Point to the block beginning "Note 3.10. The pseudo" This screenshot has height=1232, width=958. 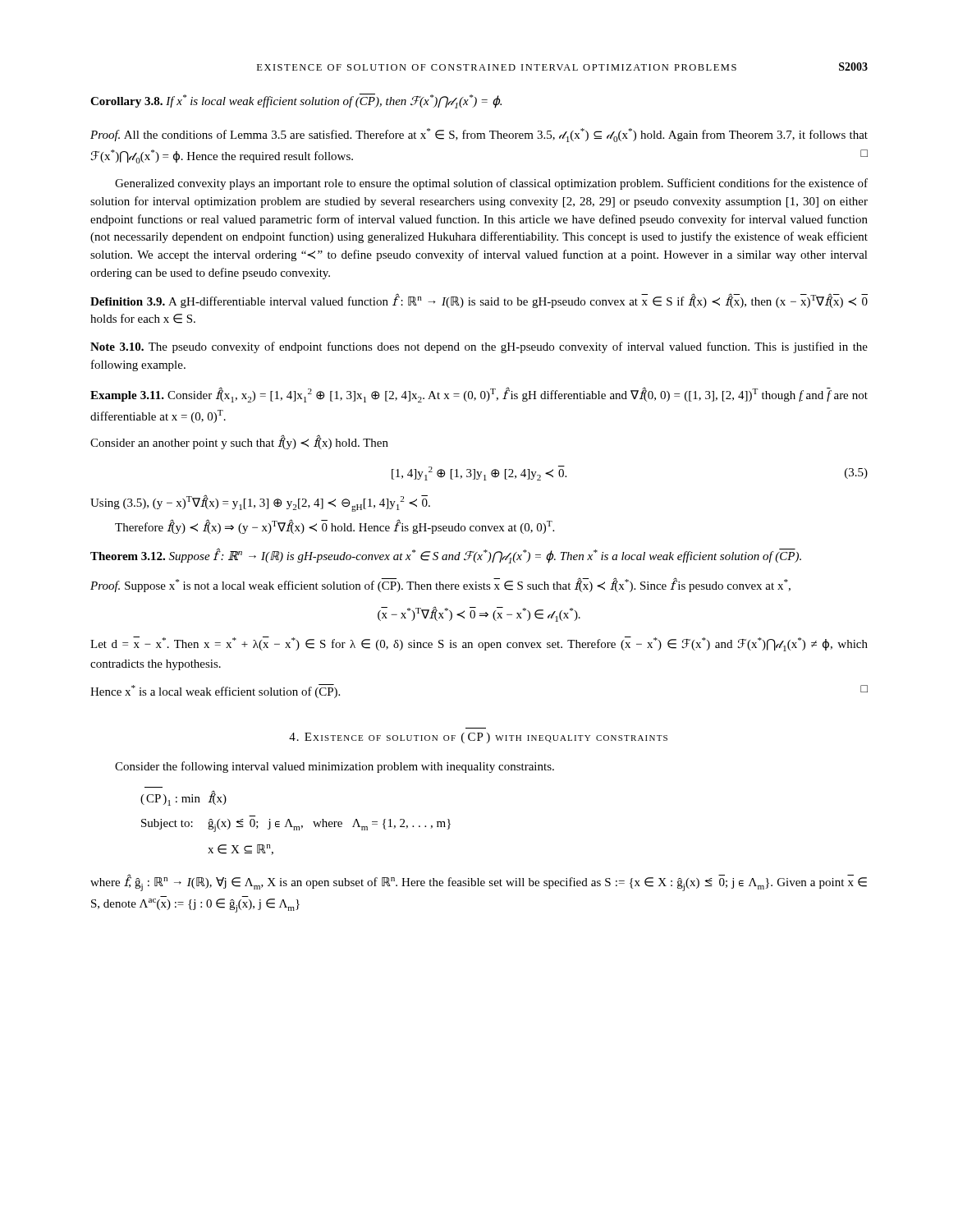479,356
